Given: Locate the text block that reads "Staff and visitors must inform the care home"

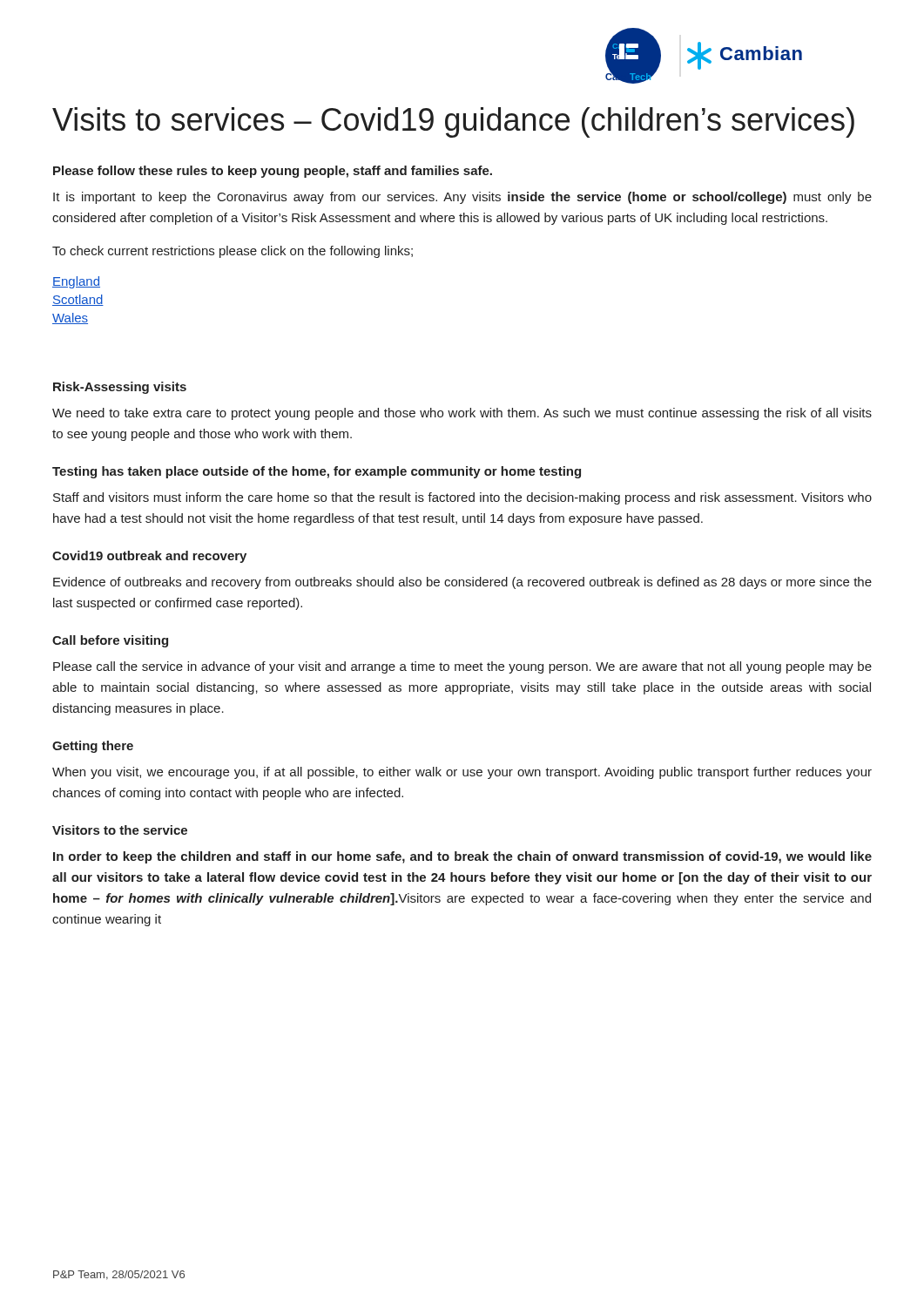Looking at the screenshot, I should point(462,508).
